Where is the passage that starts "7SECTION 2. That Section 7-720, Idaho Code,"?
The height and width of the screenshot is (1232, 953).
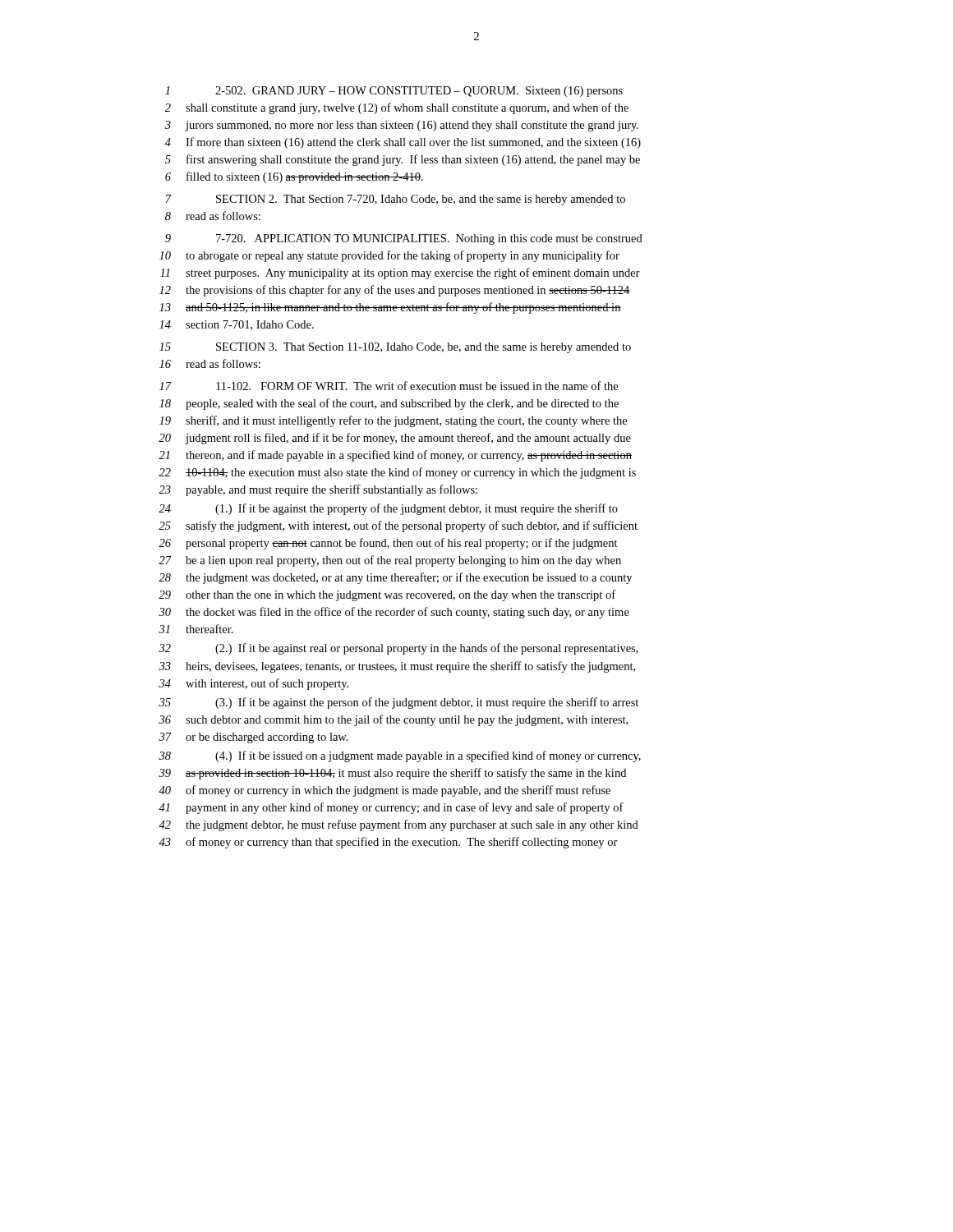point(509,208)
